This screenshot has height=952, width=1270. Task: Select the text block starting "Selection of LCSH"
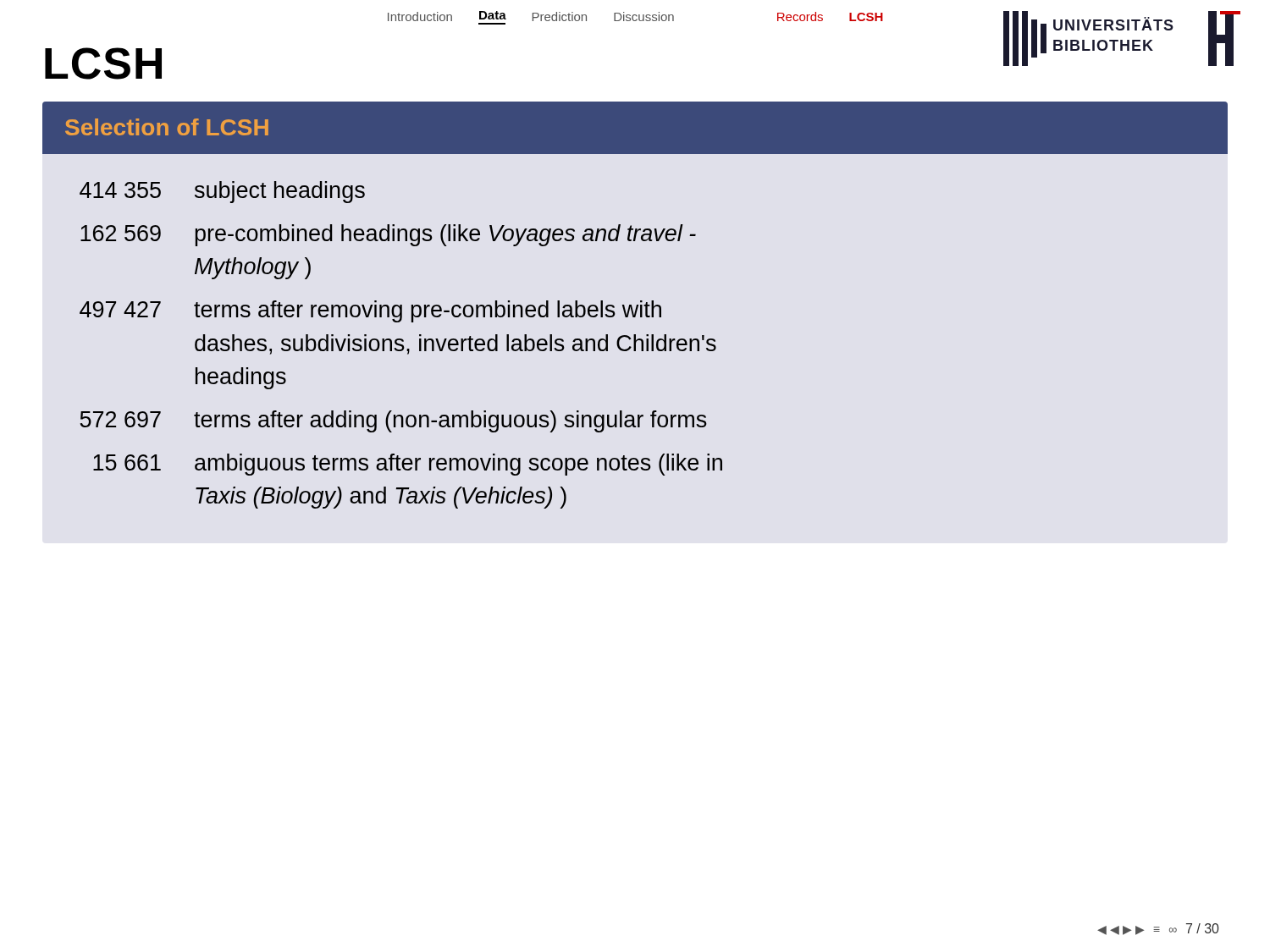[167, 127]
